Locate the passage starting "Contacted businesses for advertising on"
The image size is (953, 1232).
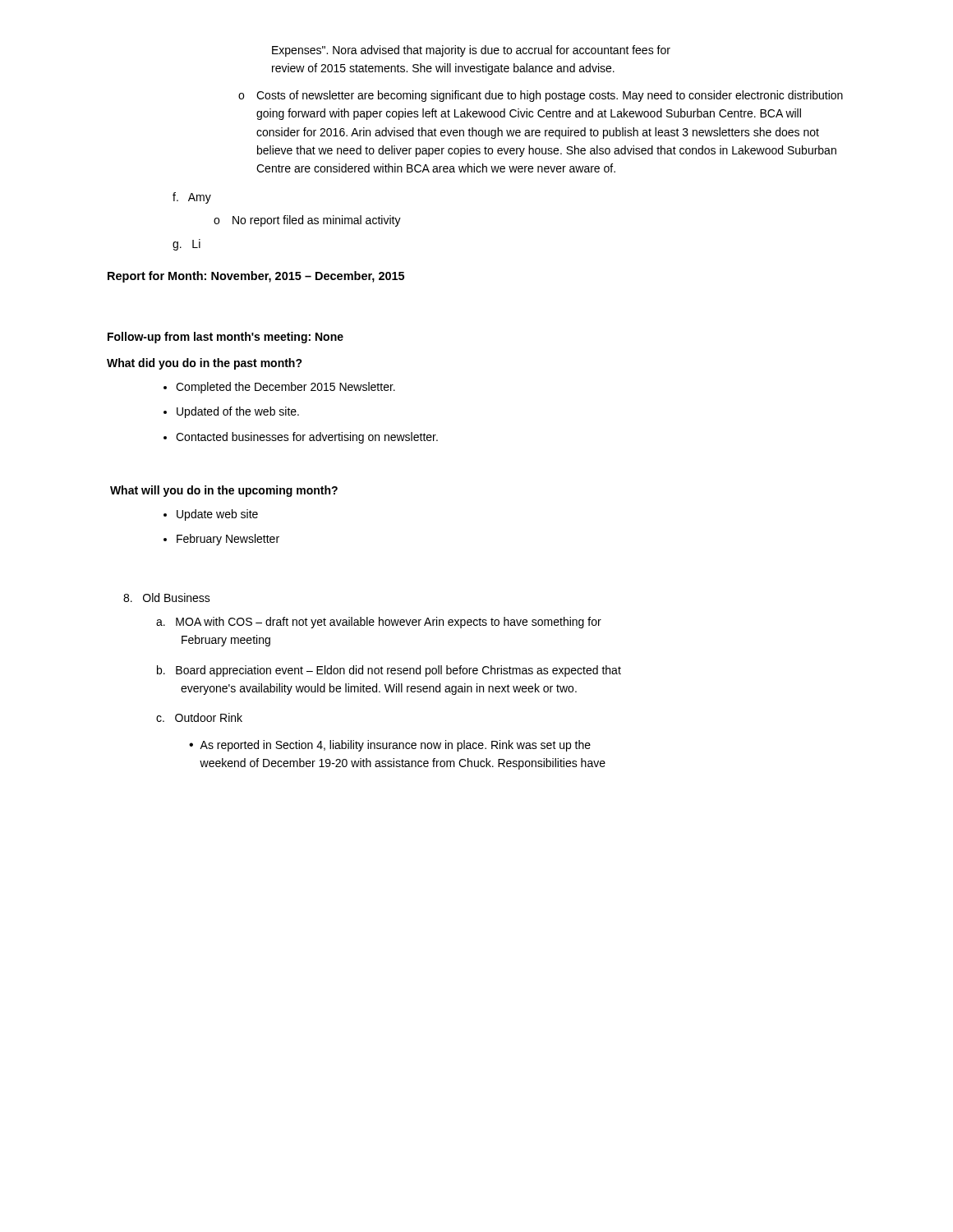pyautogui.click(x=301, y=438)
